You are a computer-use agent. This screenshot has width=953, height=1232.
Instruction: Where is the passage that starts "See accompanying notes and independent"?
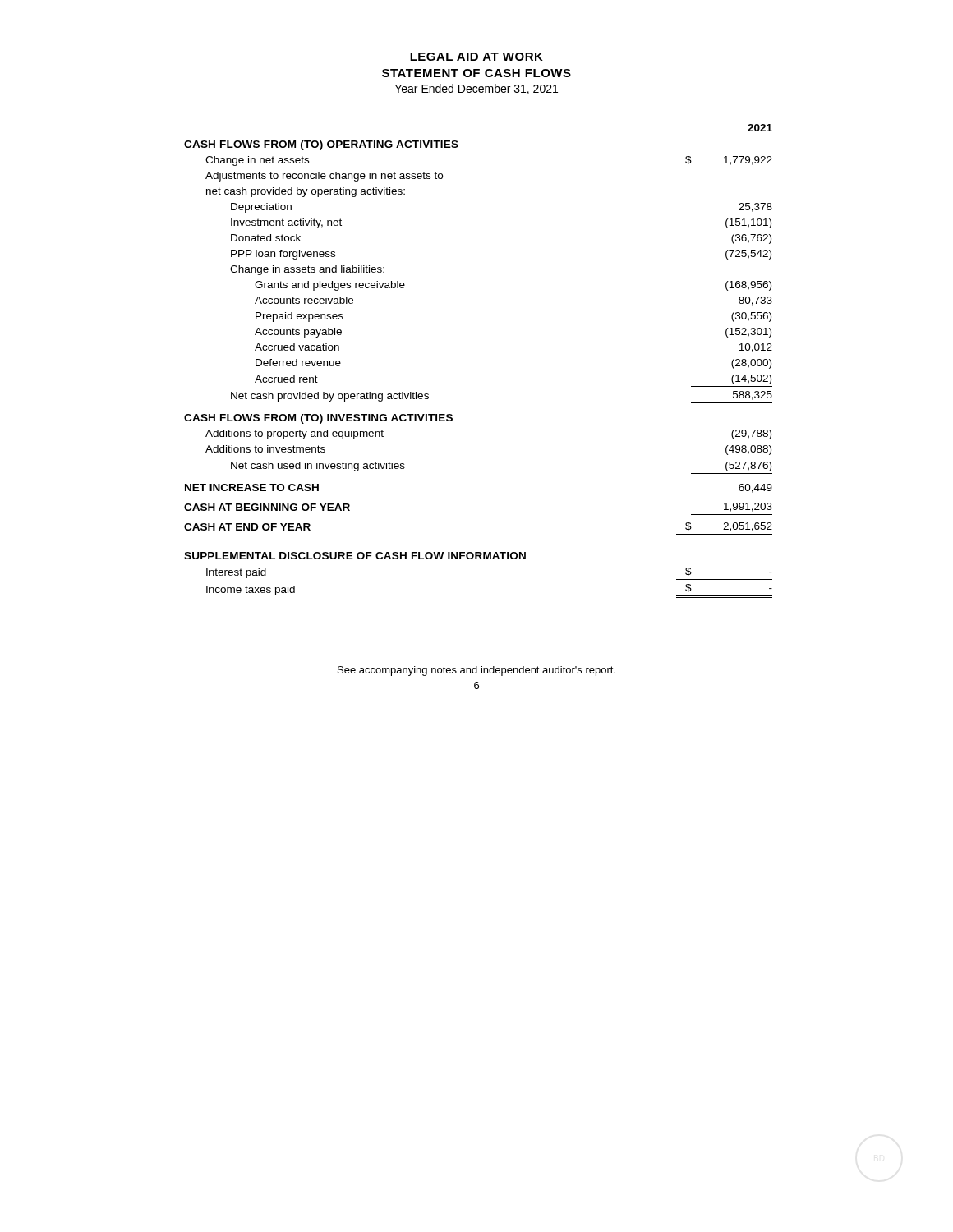(476, 670)
